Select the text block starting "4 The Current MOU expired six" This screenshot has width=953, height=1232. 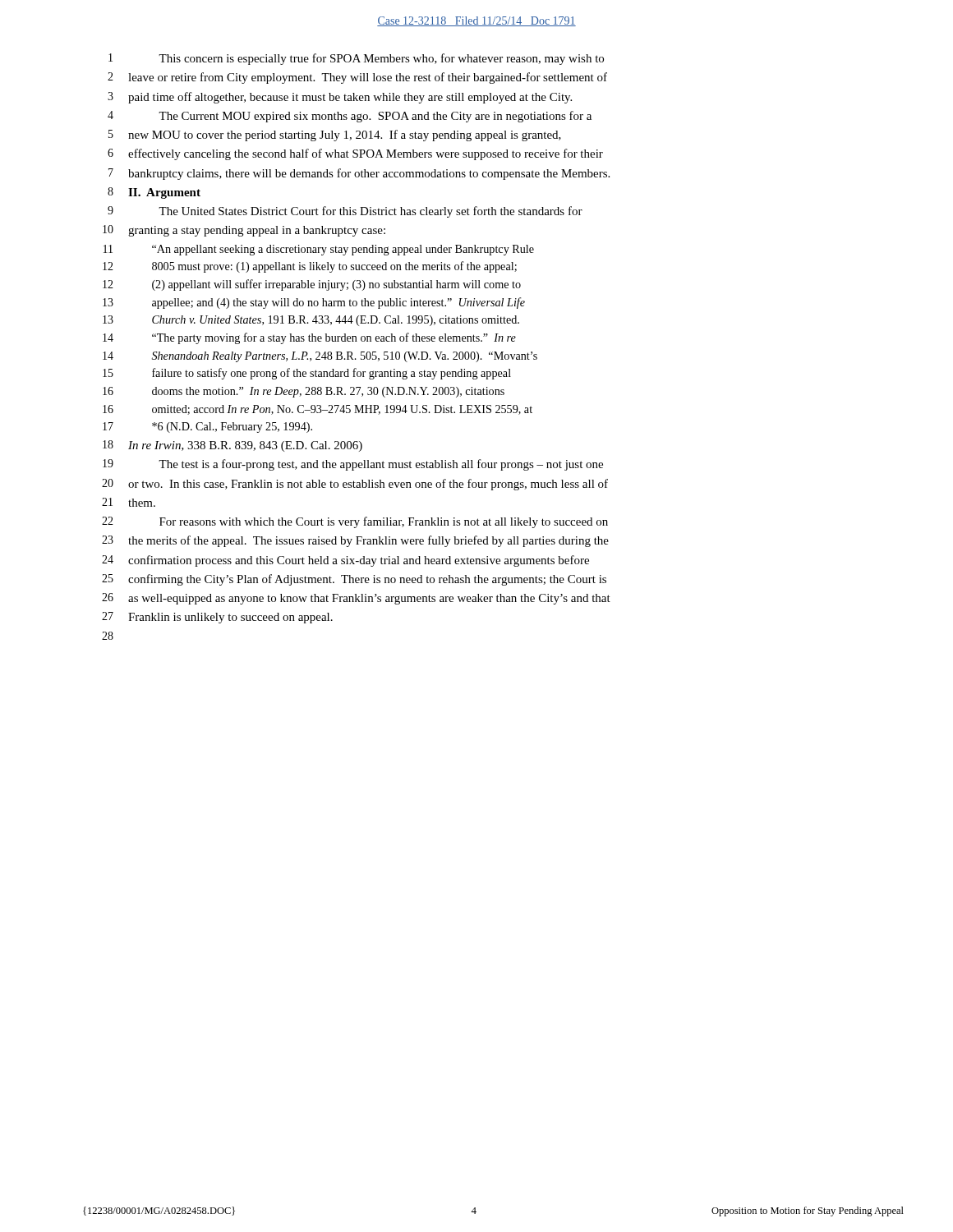tap(493, 116)
